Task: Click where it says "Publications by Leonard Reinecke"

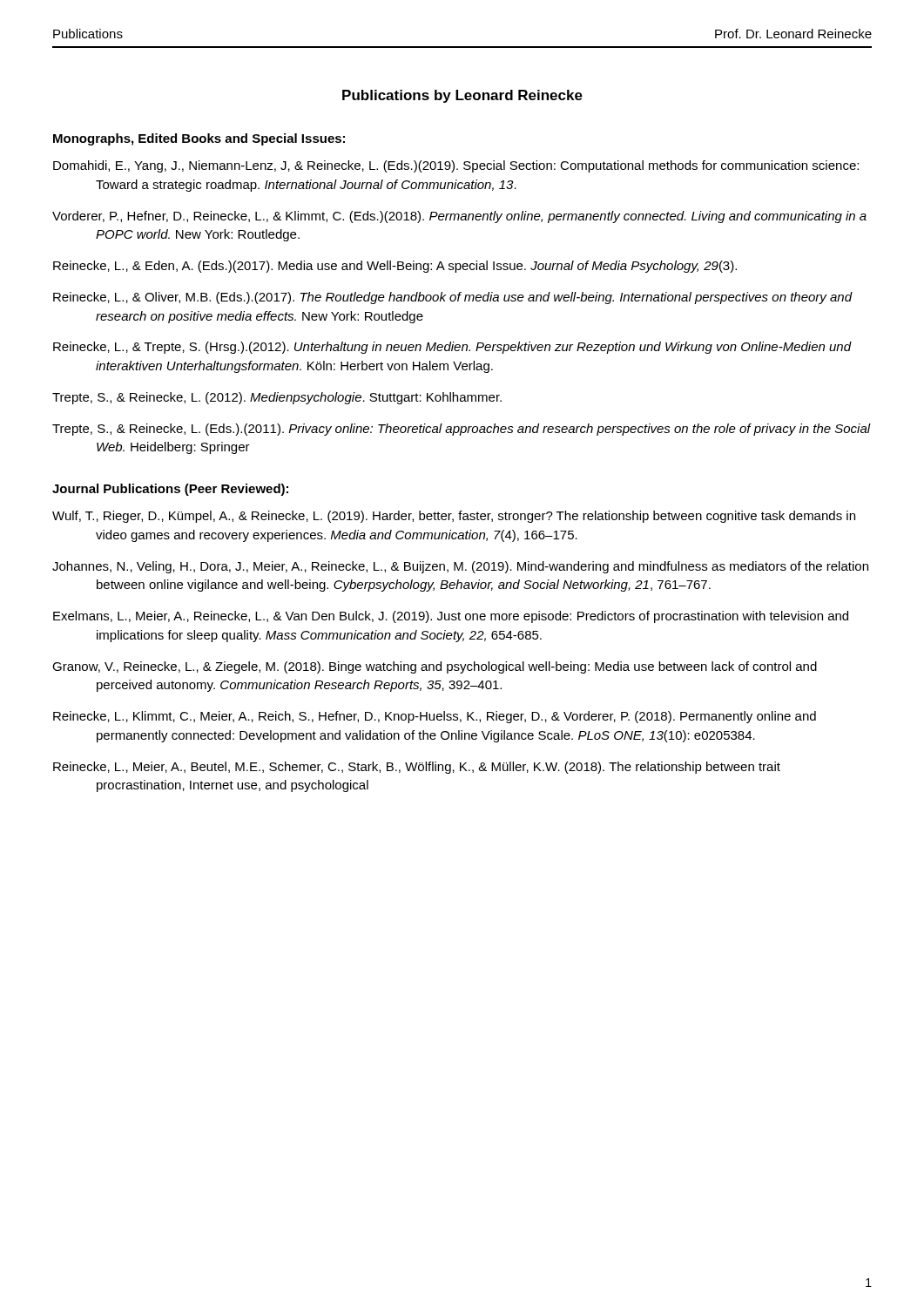Action: point(462,95)
